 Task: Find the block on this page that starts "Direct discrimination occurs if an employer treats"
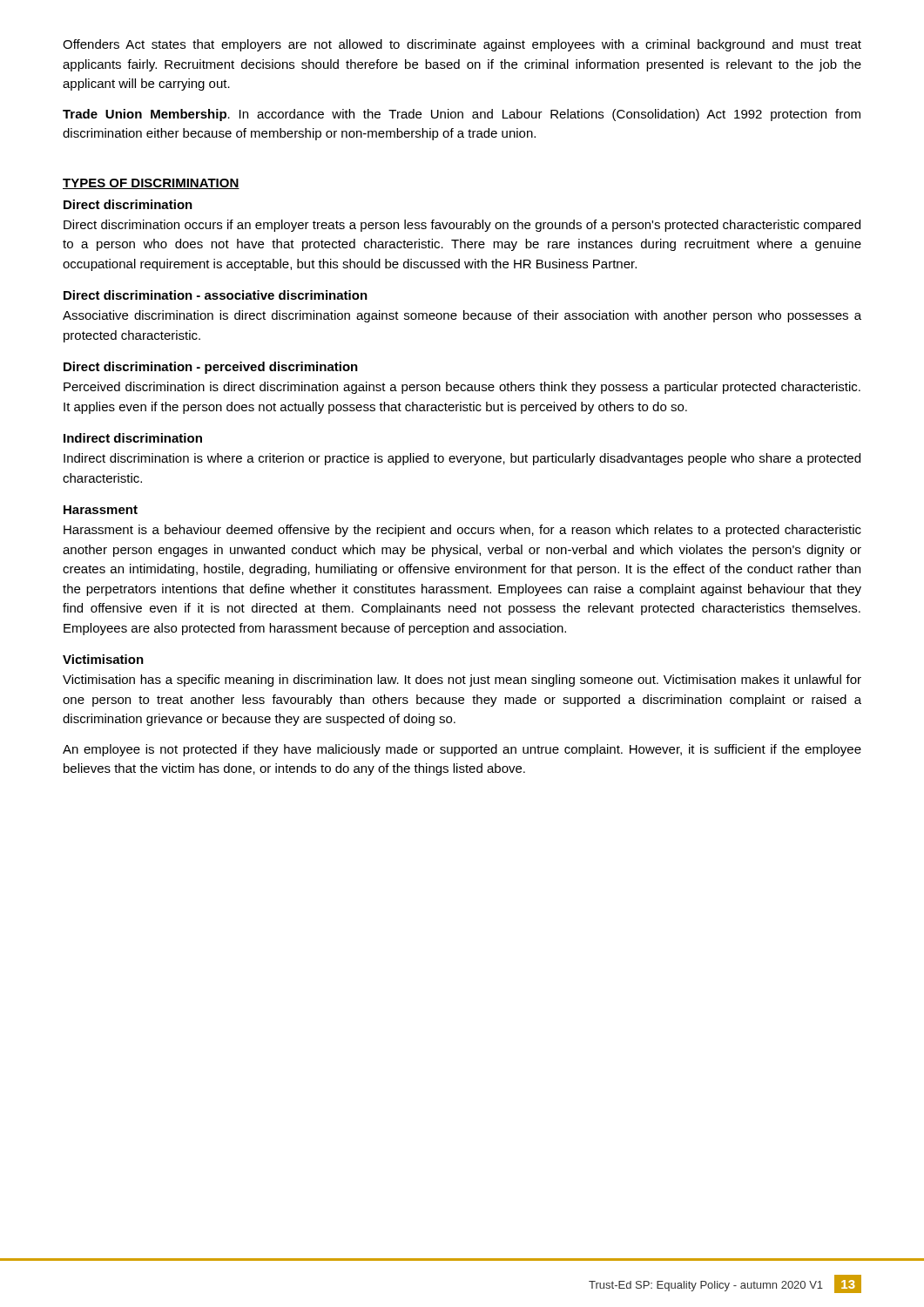(x=462, y=244)
